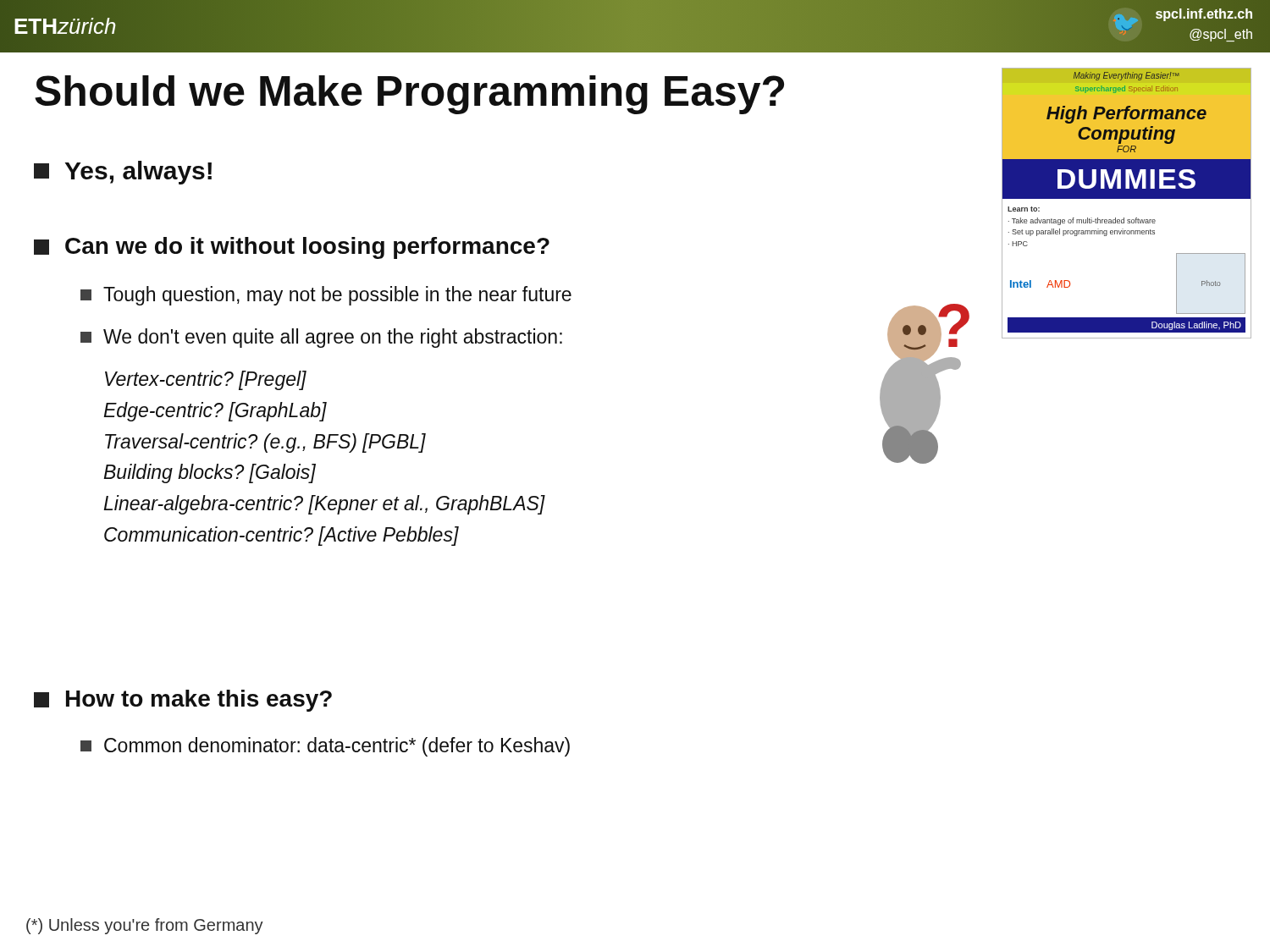Point to the passage starting "Vertex-centric? [Pregel] Edge-centric?"

coord(324,457)
